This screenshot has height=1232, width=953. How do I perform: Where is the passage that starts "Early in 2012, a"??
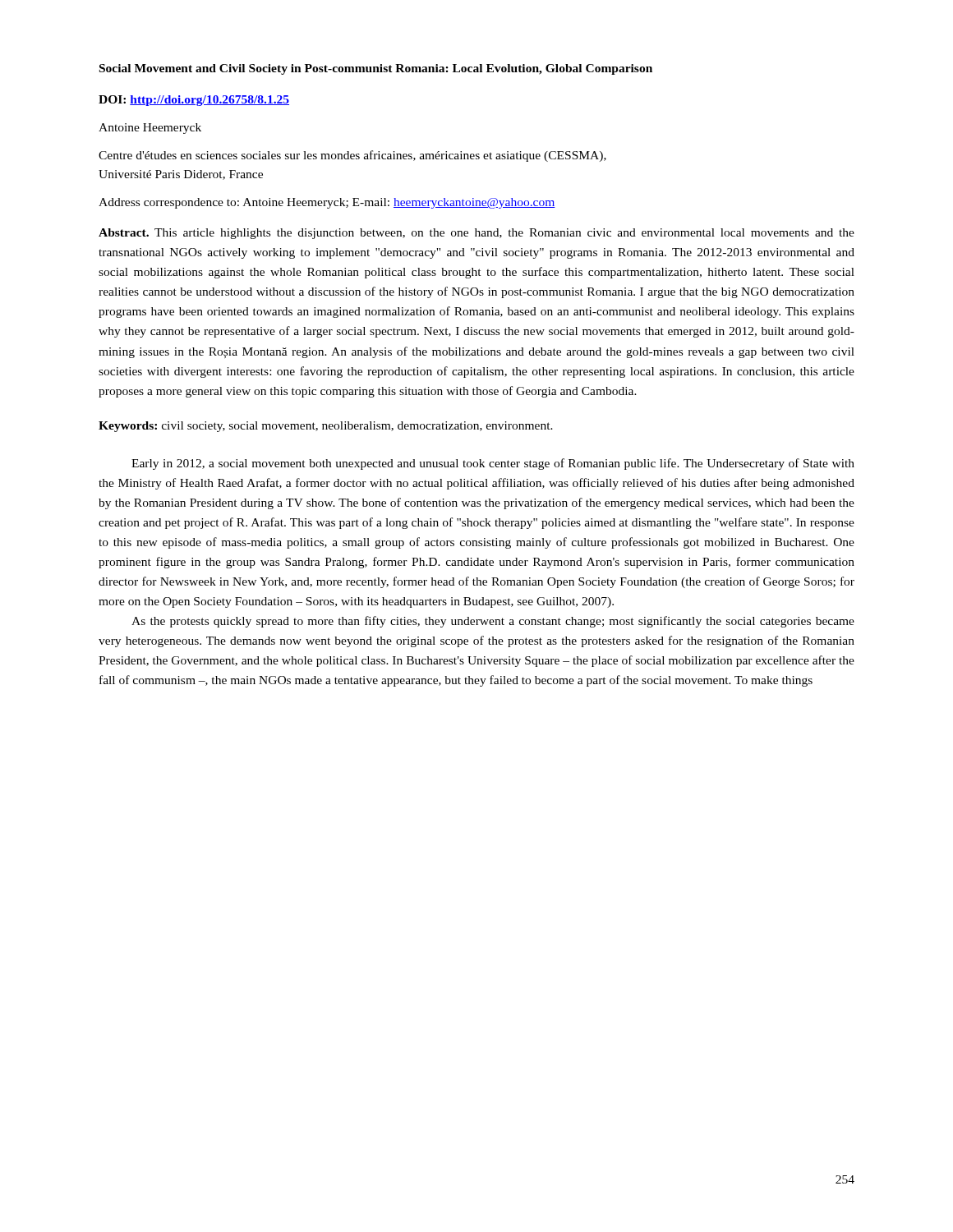pyautogui.click(x=476, y=571)
